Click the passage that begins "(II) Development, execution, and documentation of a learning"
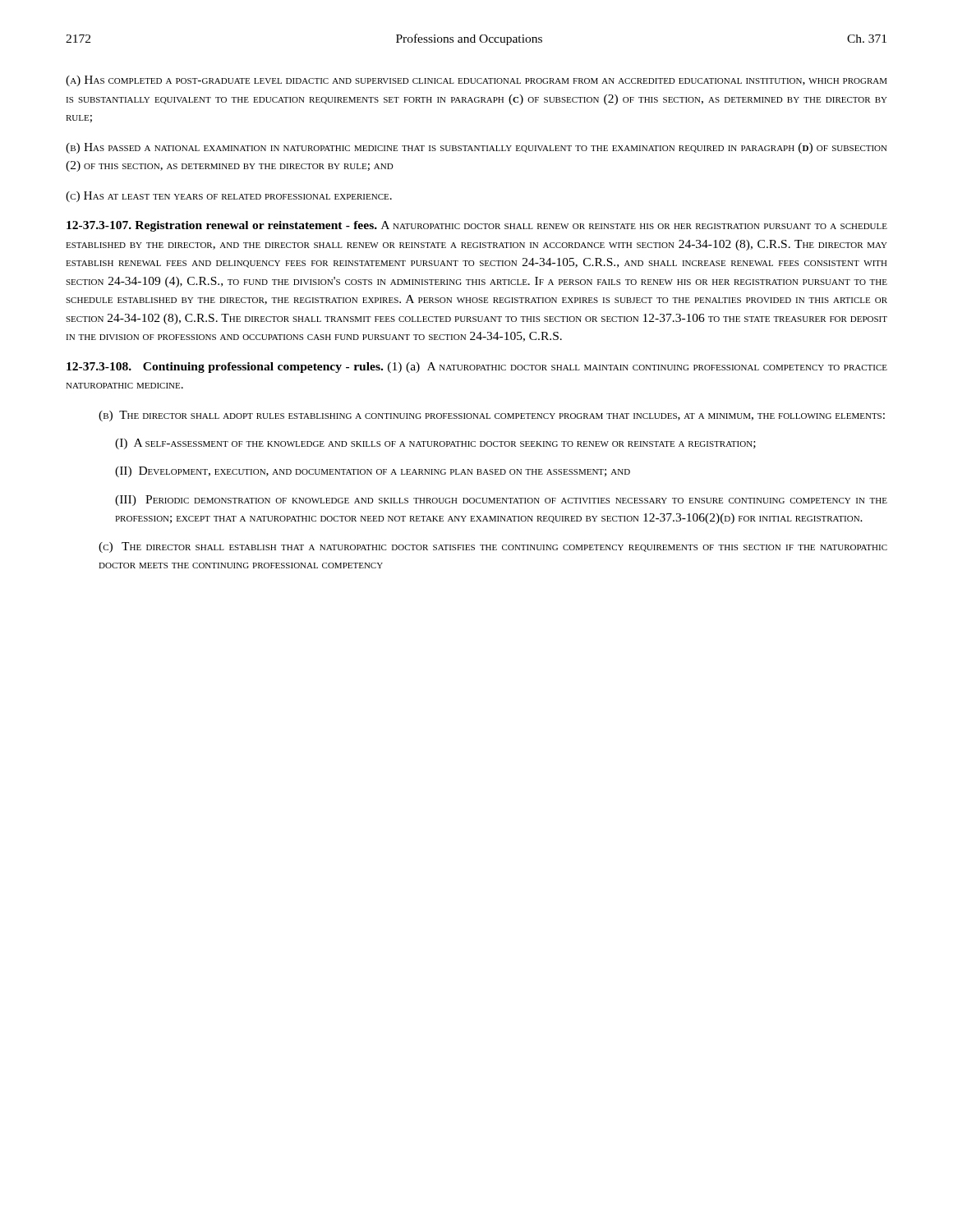 point(373,471)
